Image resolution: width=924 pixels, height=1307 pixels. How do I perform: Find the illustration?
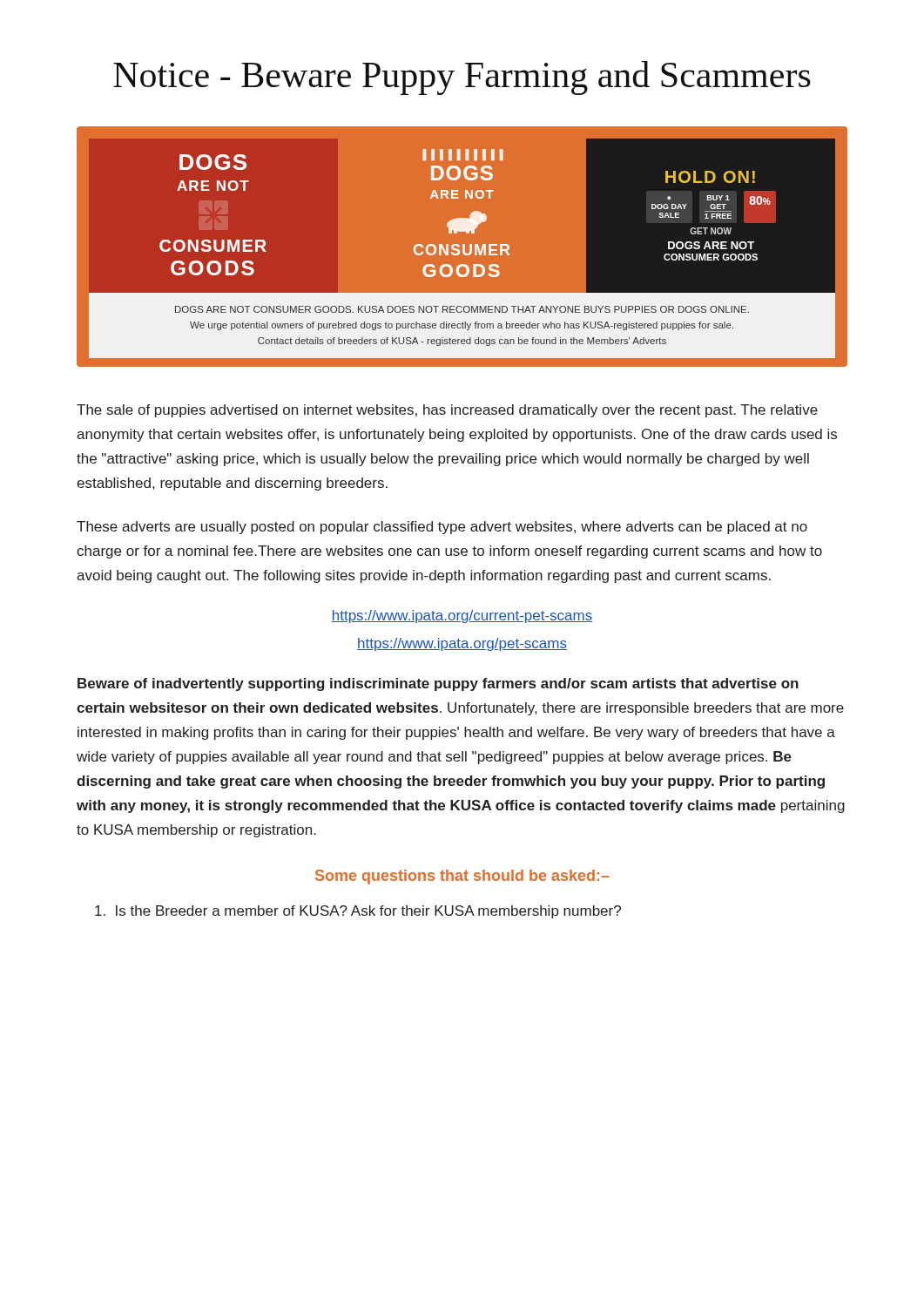click(x=462, y=246)
